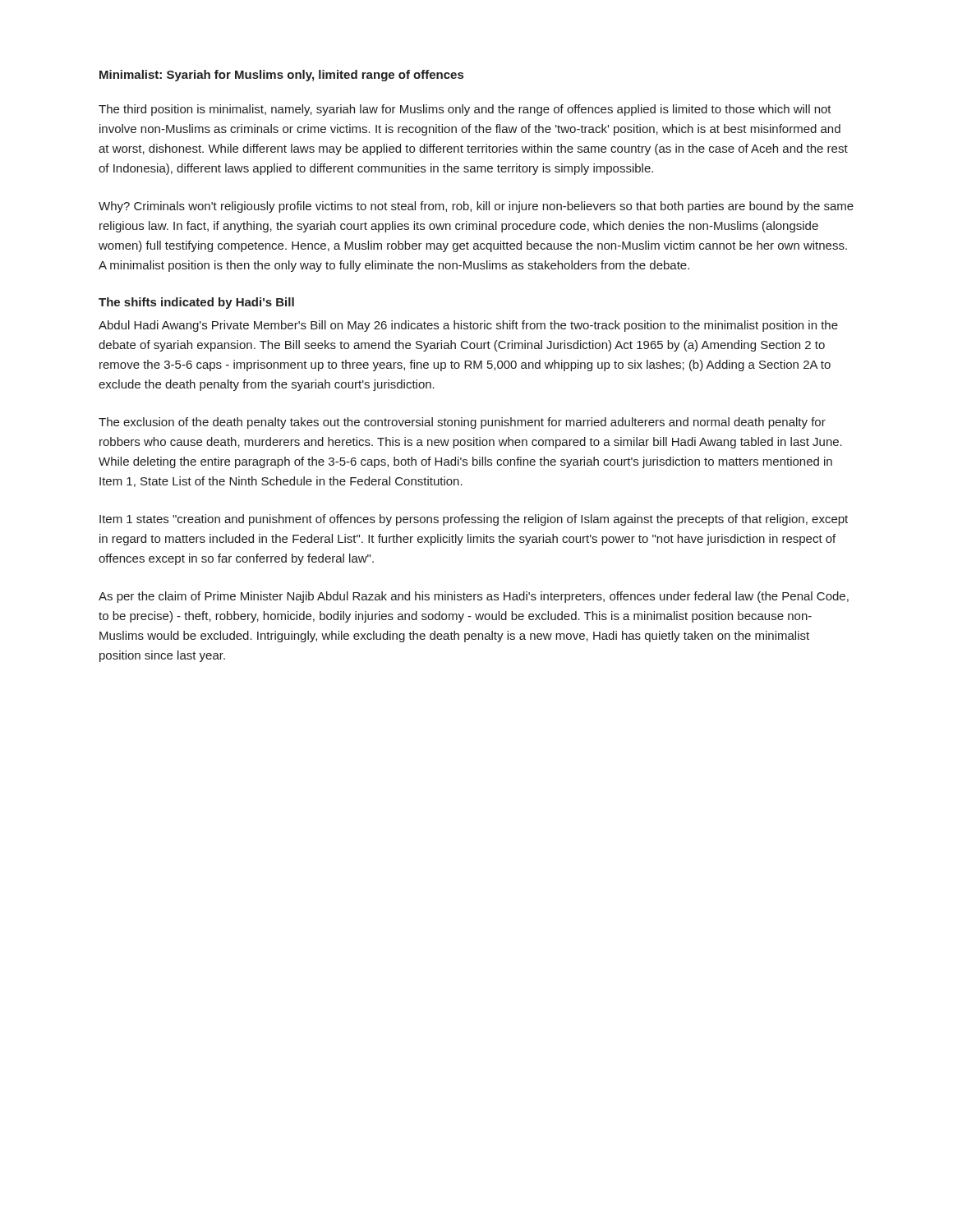Select the passage starting "The shifts indicated"

coord(197,302)
